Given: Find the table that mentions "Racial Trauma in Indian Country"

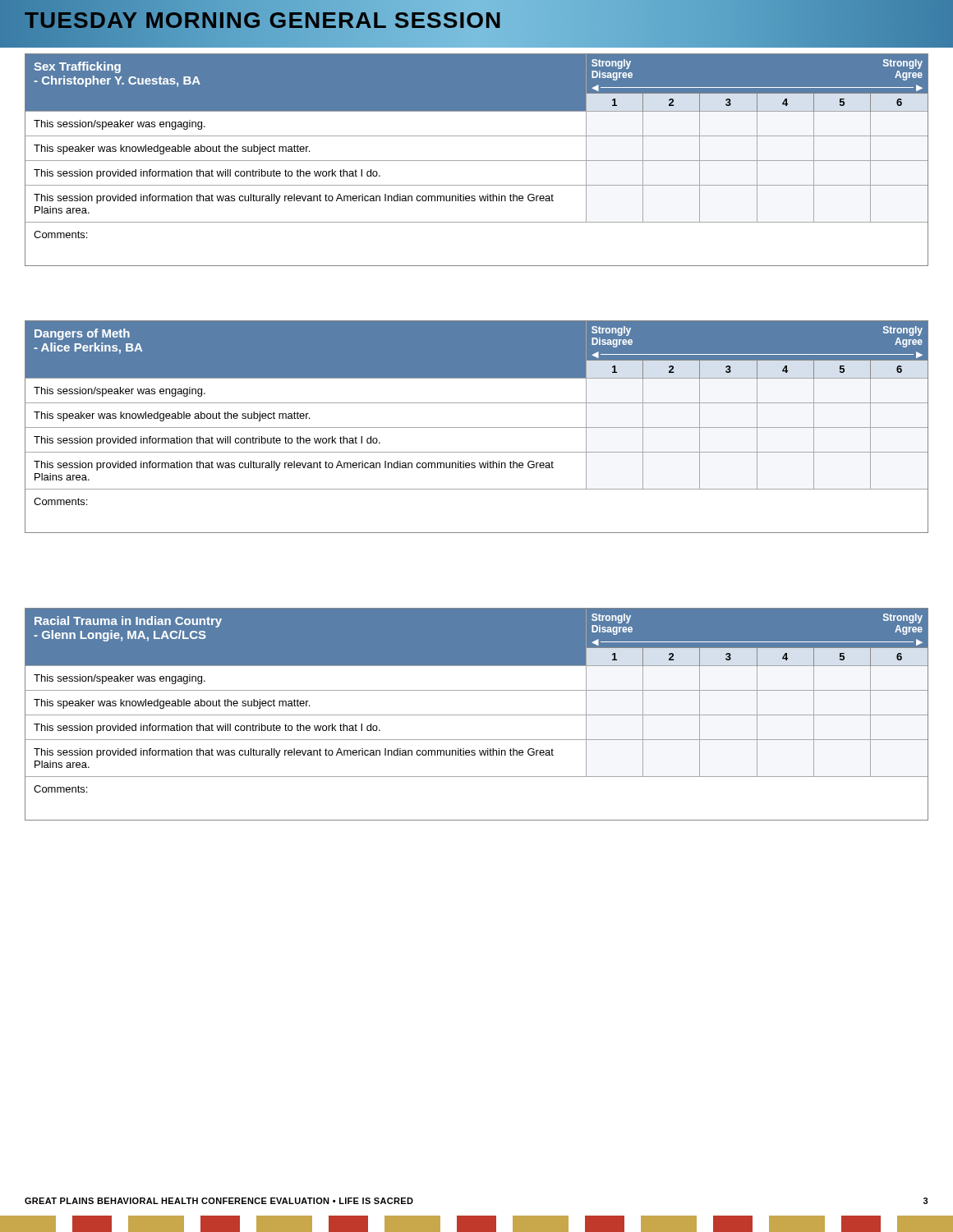Looking at the screenshot, I should tap(476, 714).
